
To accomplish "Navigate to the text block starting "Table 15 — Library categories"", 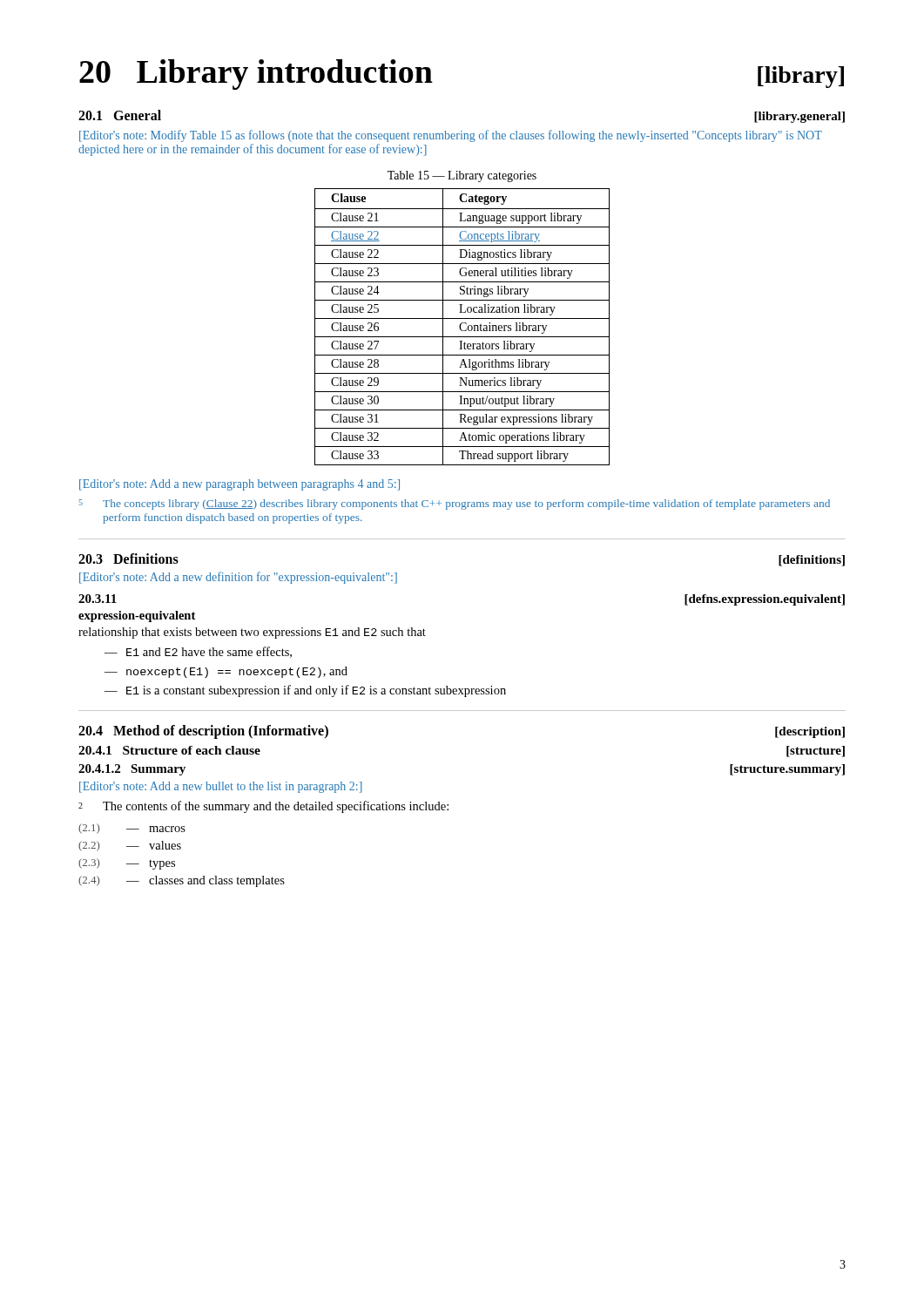I will [x=462, y=176].
